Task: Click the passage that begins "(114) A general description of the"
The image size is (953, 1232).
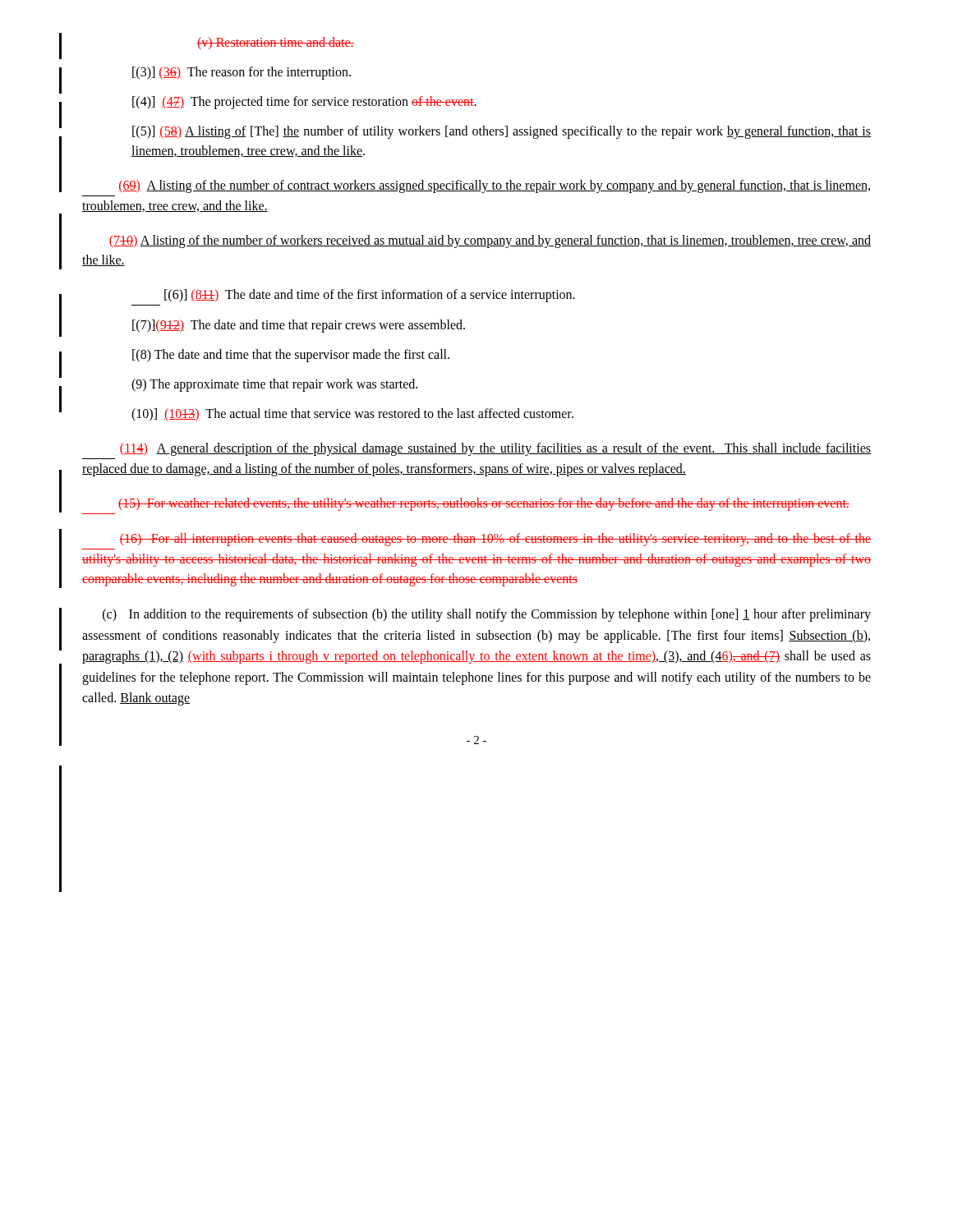Action: [x=476, y=457]
